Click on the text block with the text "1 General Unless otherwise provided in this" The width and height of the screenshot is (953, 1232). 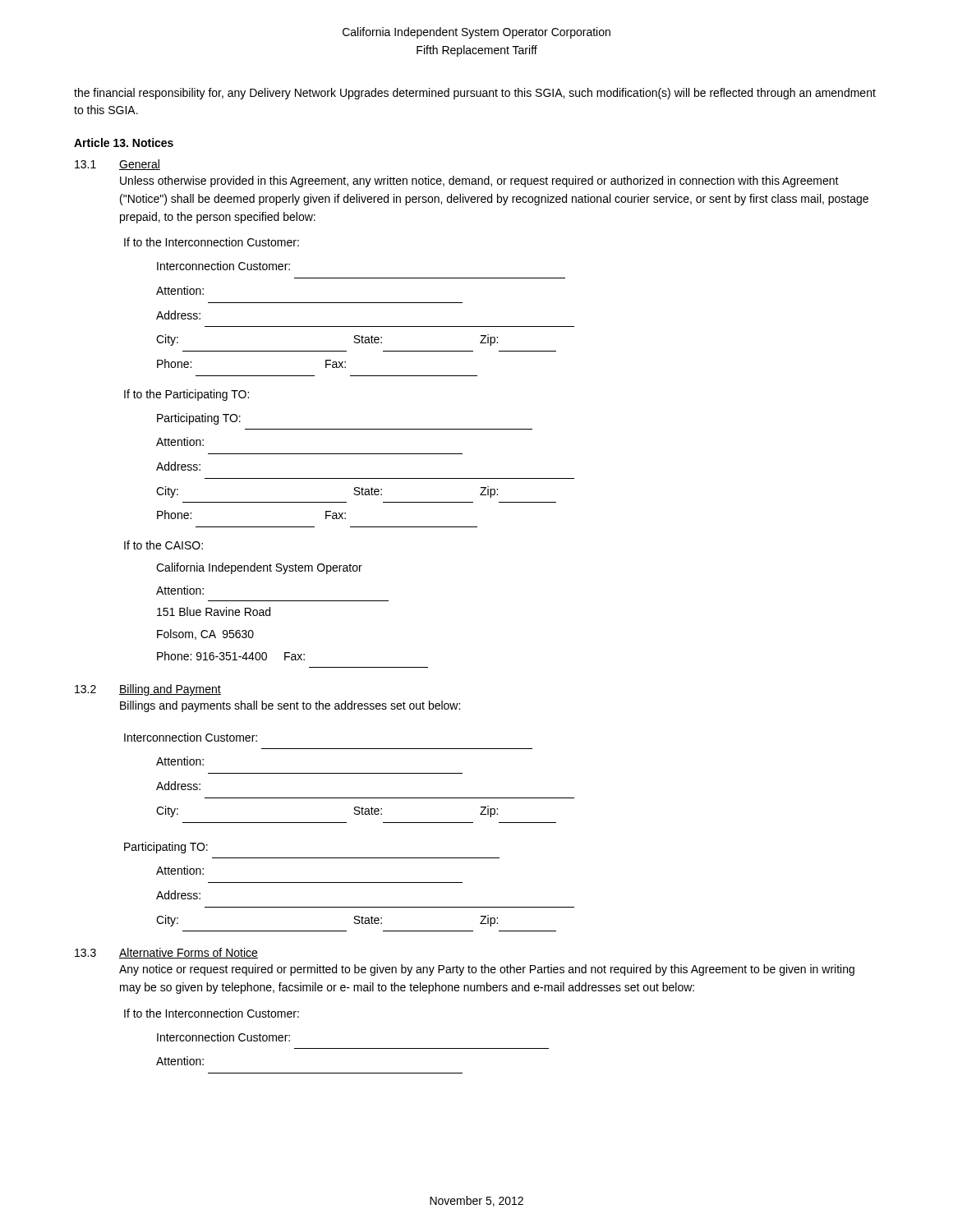tap(476, 192)
